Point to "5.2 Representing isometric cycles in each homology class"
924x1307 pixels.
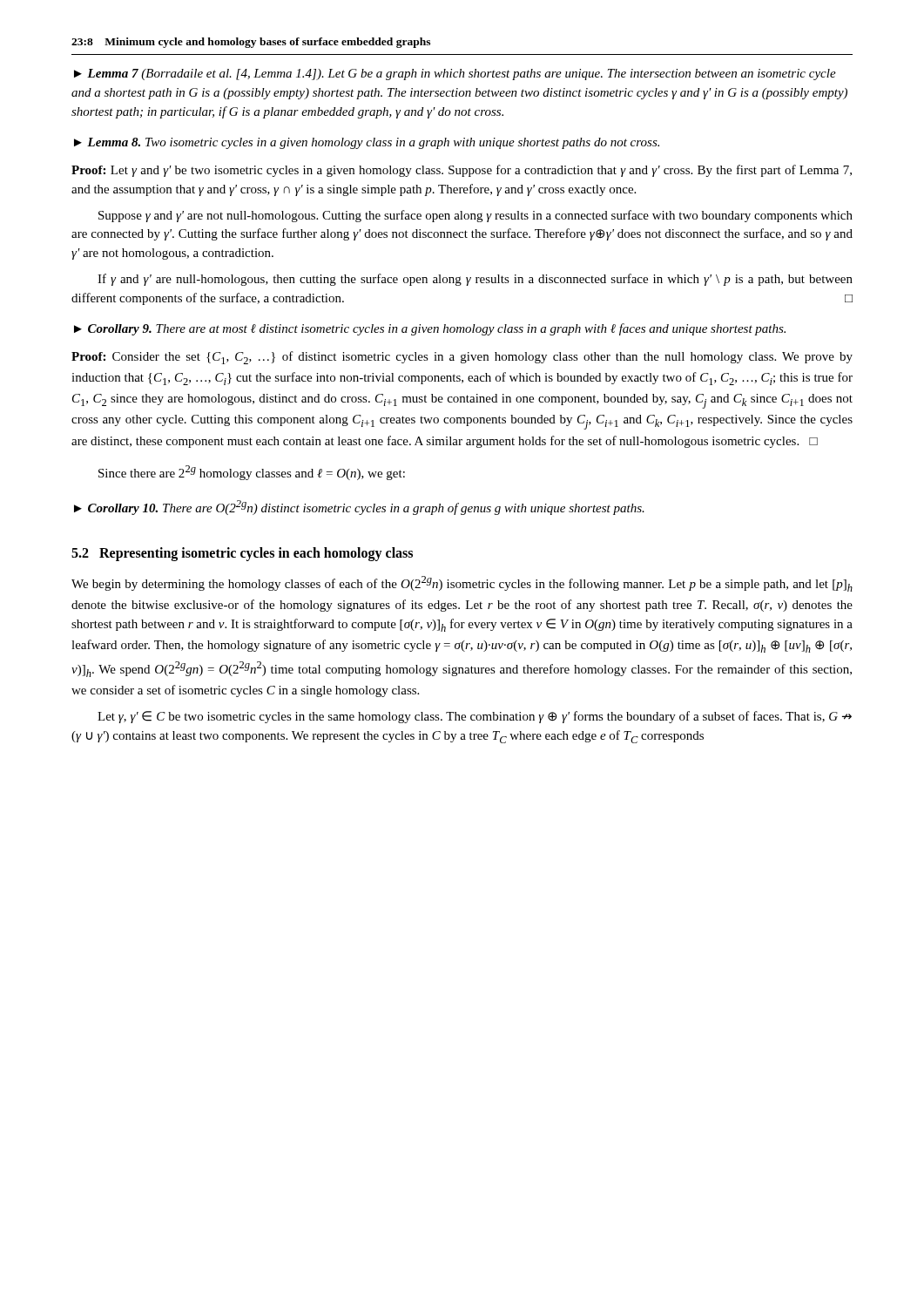pos(242,553)
